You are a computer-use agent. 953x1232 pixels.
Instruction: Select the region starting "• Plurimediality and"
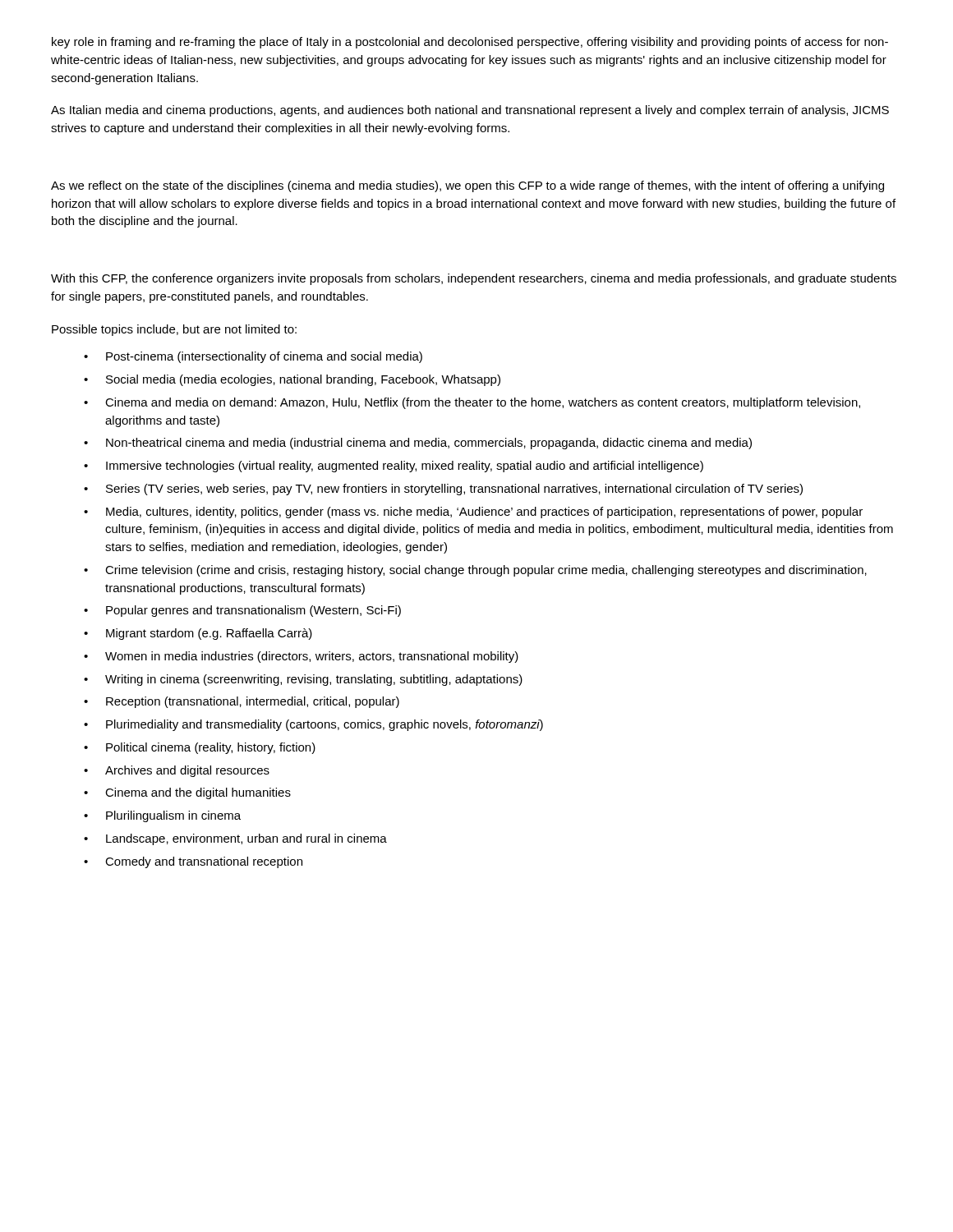coord(493,724)
